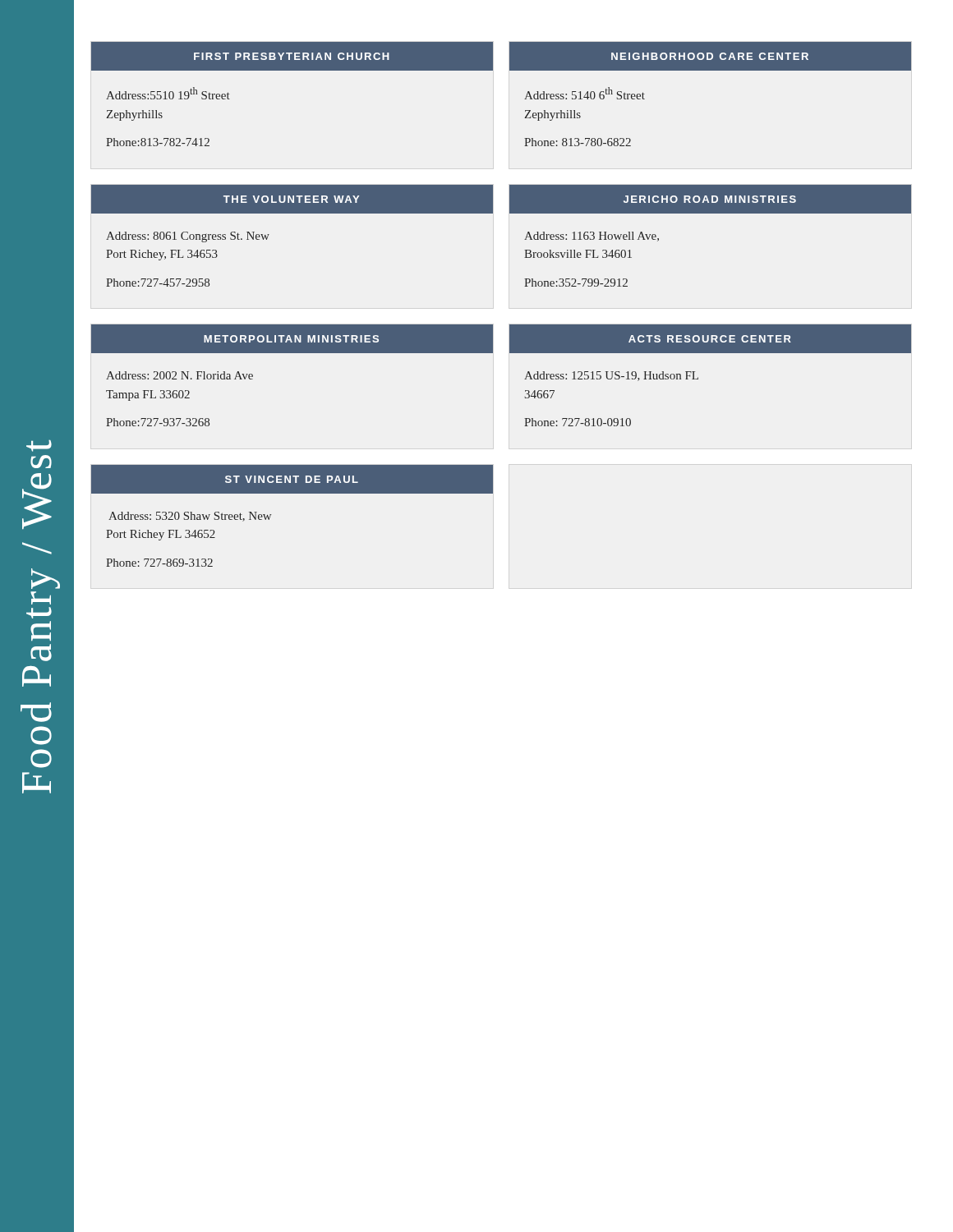953x1232 pixels.
Task: Where does it say "JERICHO ROAD MINISTRIES"?
Action: [x=710, y=199]
